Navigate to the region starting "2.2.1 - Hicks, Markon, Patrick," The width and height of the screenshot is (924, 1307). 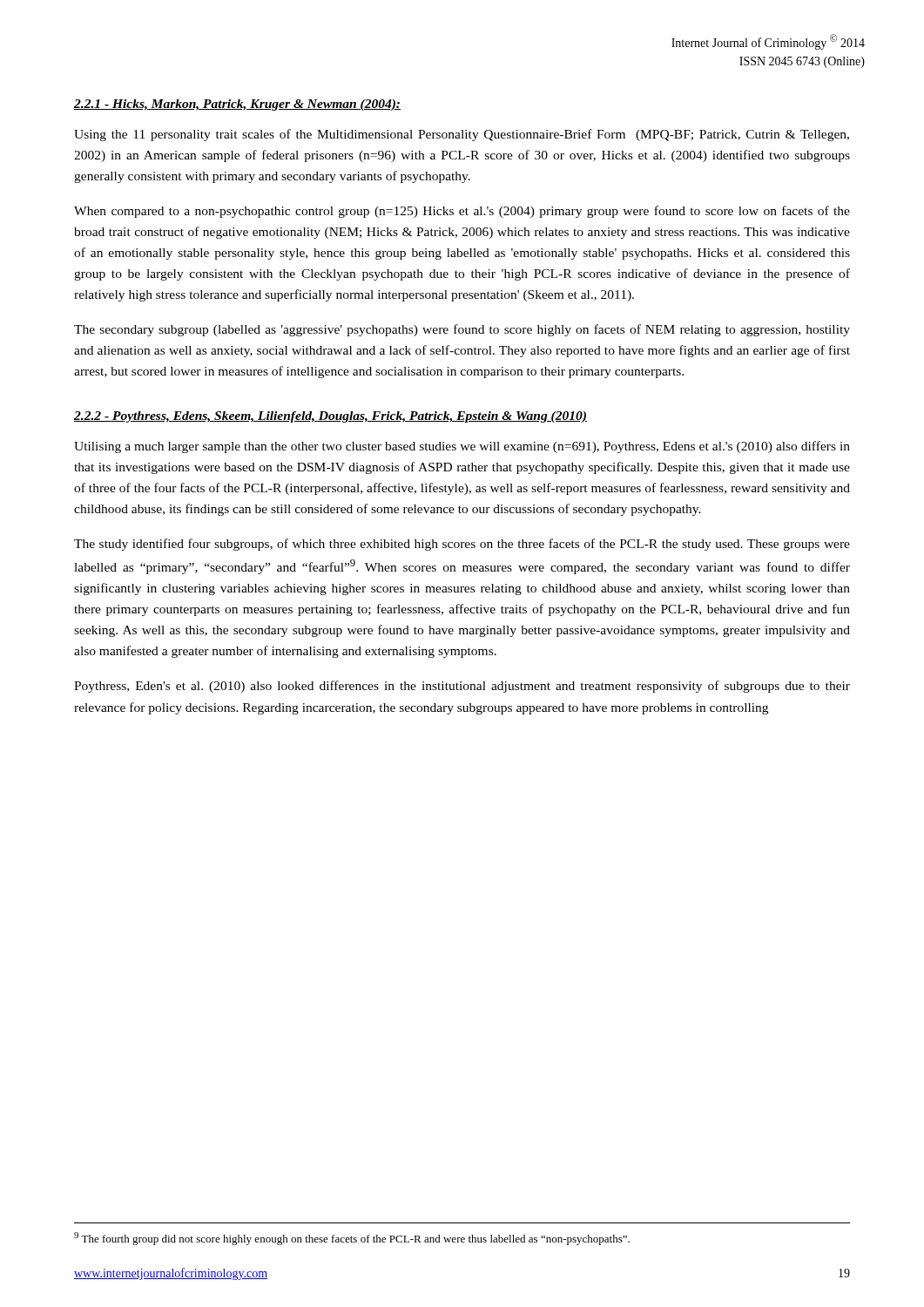click(x=237, y=103)
